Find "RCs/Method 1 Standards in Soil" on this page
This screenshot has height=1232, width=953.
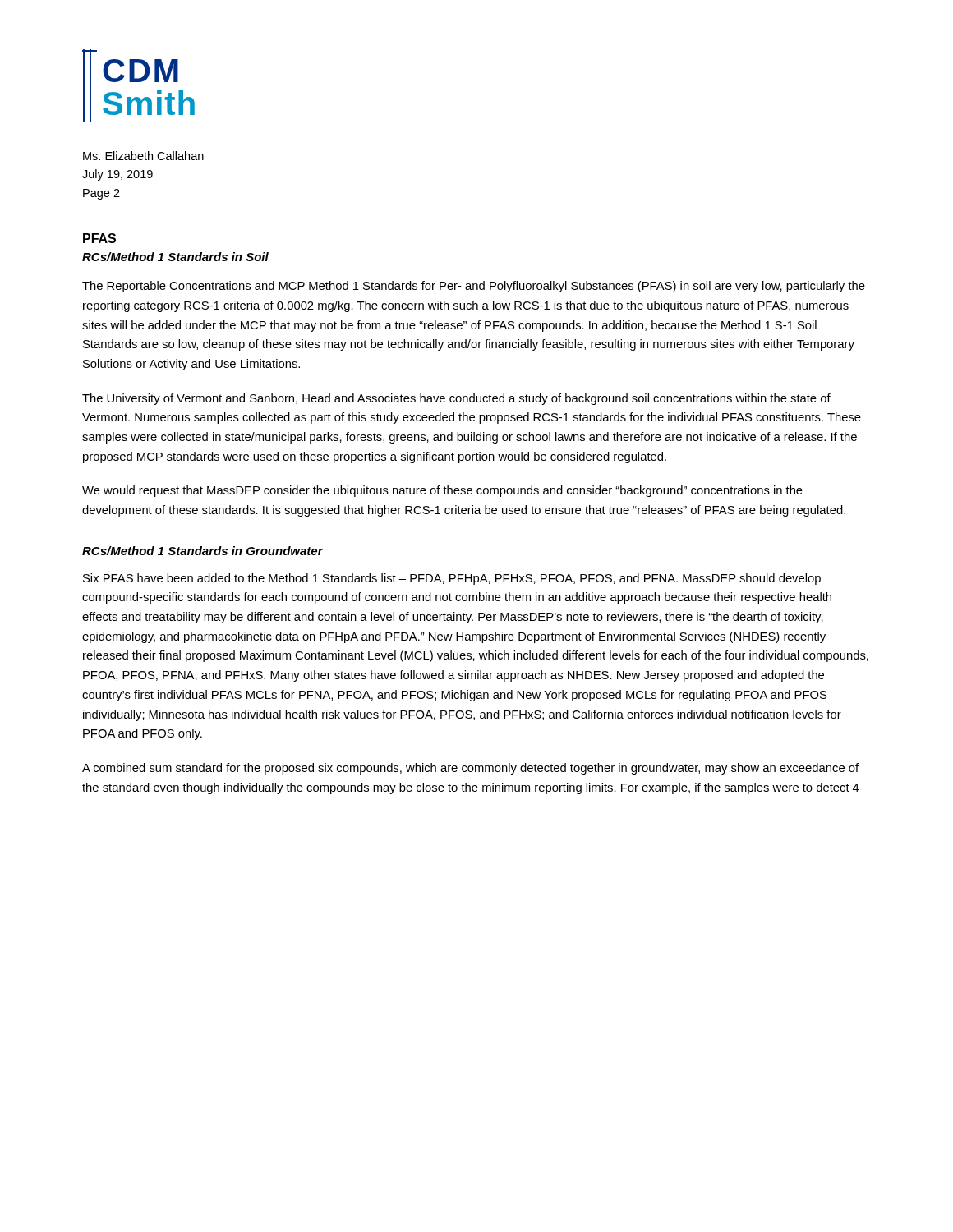pos(175,257)
